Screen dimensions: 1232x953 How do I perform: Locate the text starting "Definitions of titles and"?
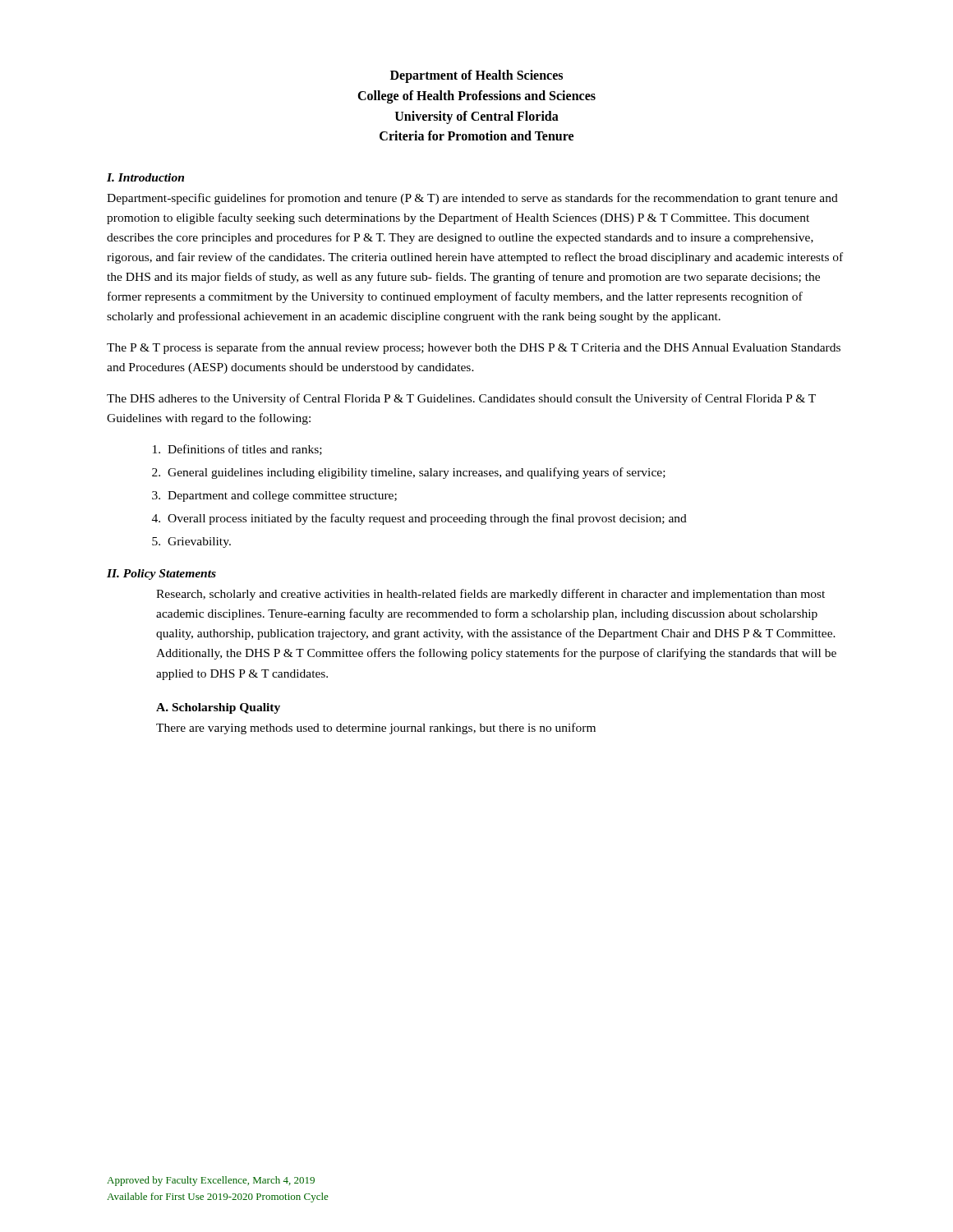coord(237,450)
